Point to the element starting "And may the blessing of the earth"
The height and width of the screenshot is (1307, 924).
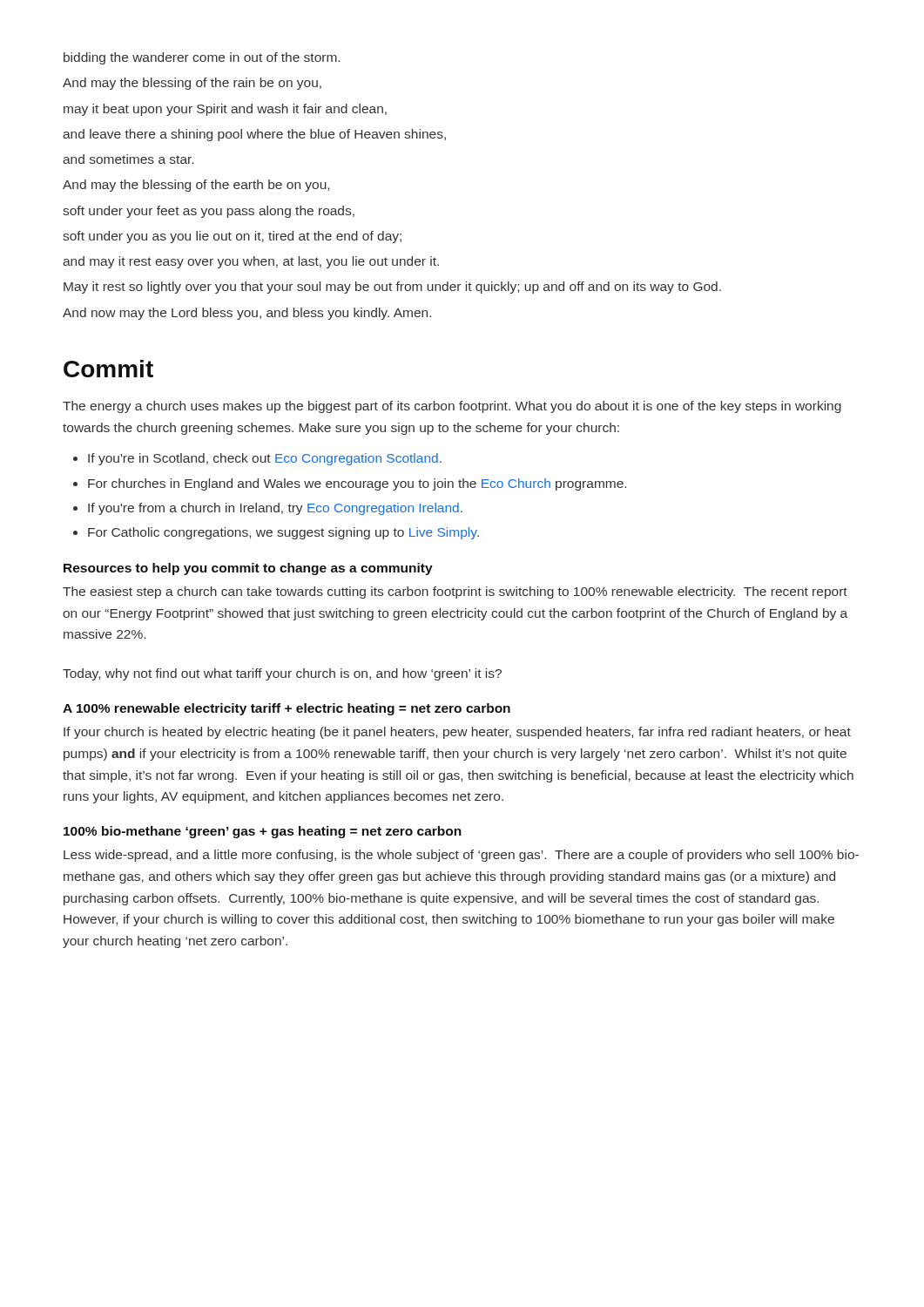point(197,184)
